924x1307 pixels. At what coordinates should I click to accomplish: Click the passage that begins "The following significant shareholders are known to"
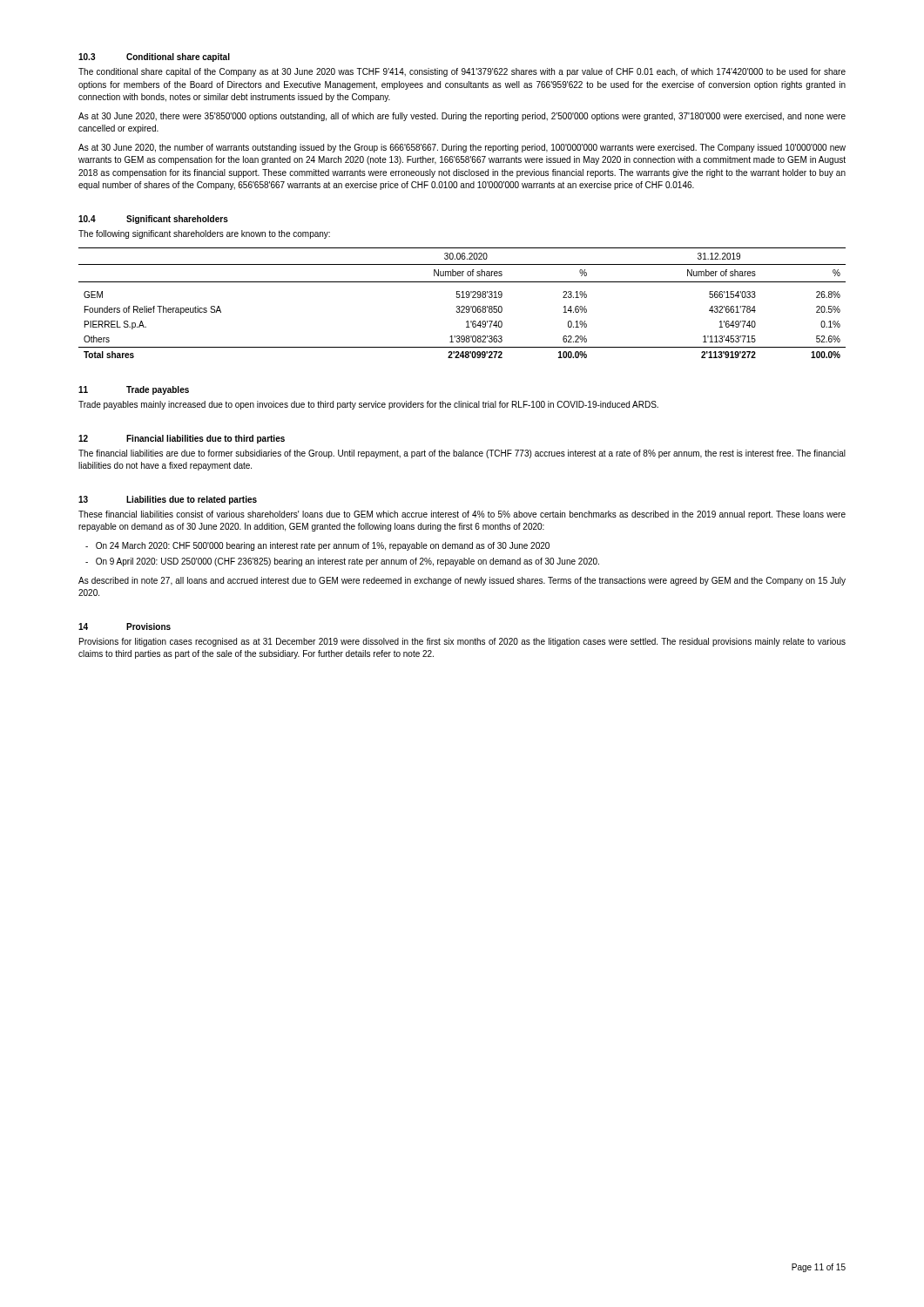click(x=204, y=233)
